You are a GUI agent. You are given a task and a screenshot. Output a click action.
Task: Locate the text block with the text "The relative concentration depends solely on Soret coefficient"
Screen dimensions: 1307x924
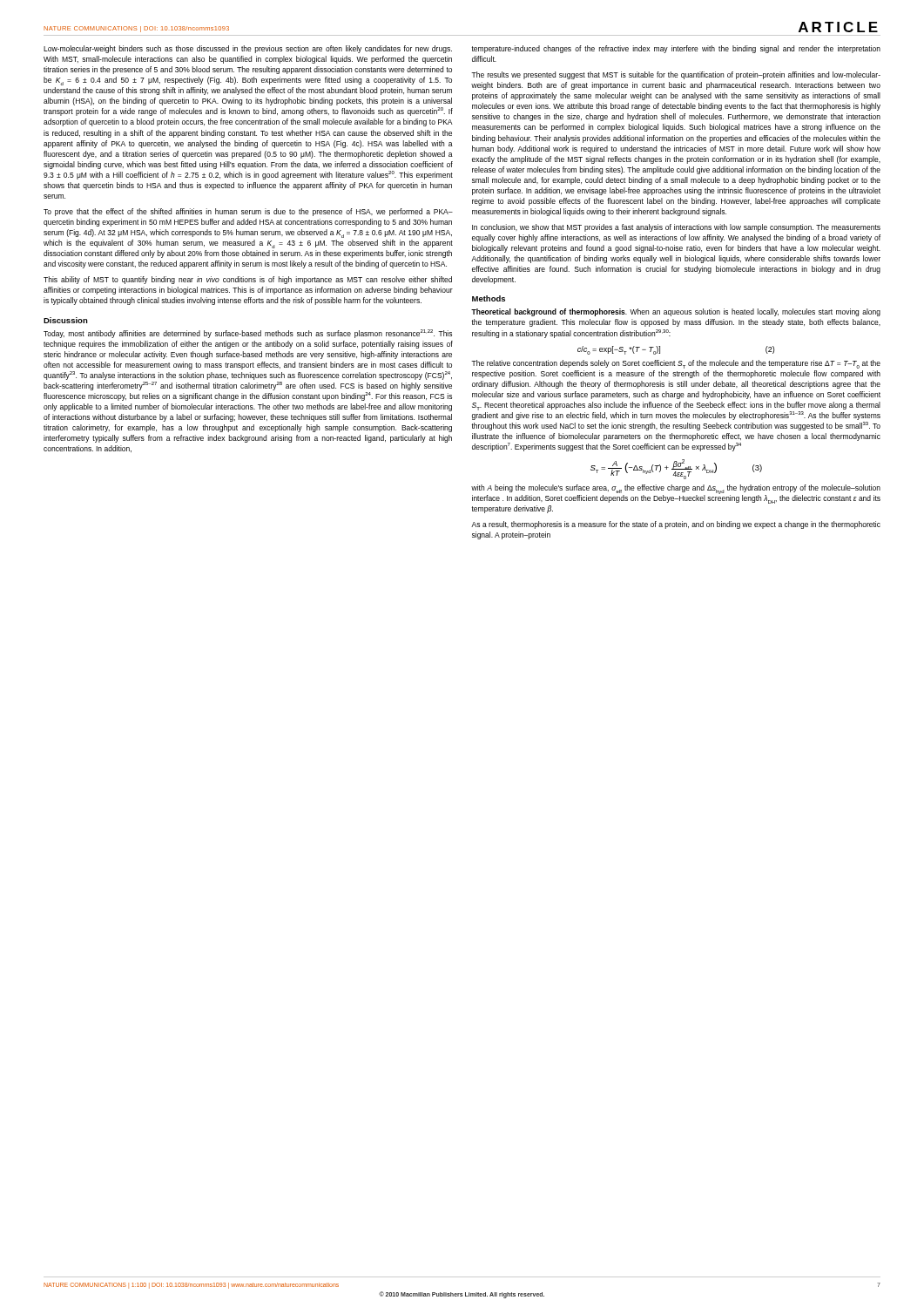coord(676,405)
